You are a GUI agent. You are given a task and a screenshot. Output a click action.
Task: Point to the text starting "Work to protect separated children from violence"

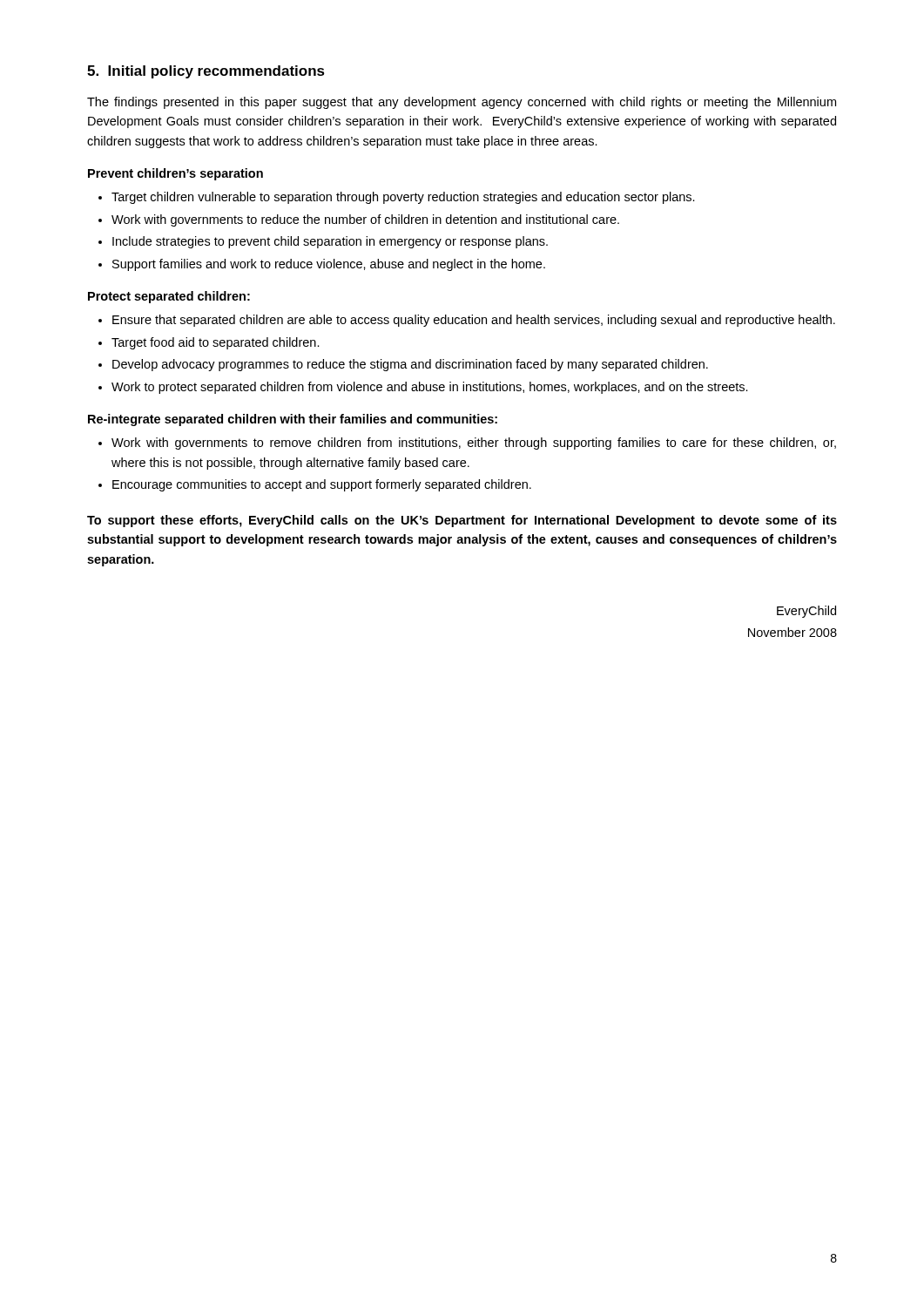tap(430, 387)
